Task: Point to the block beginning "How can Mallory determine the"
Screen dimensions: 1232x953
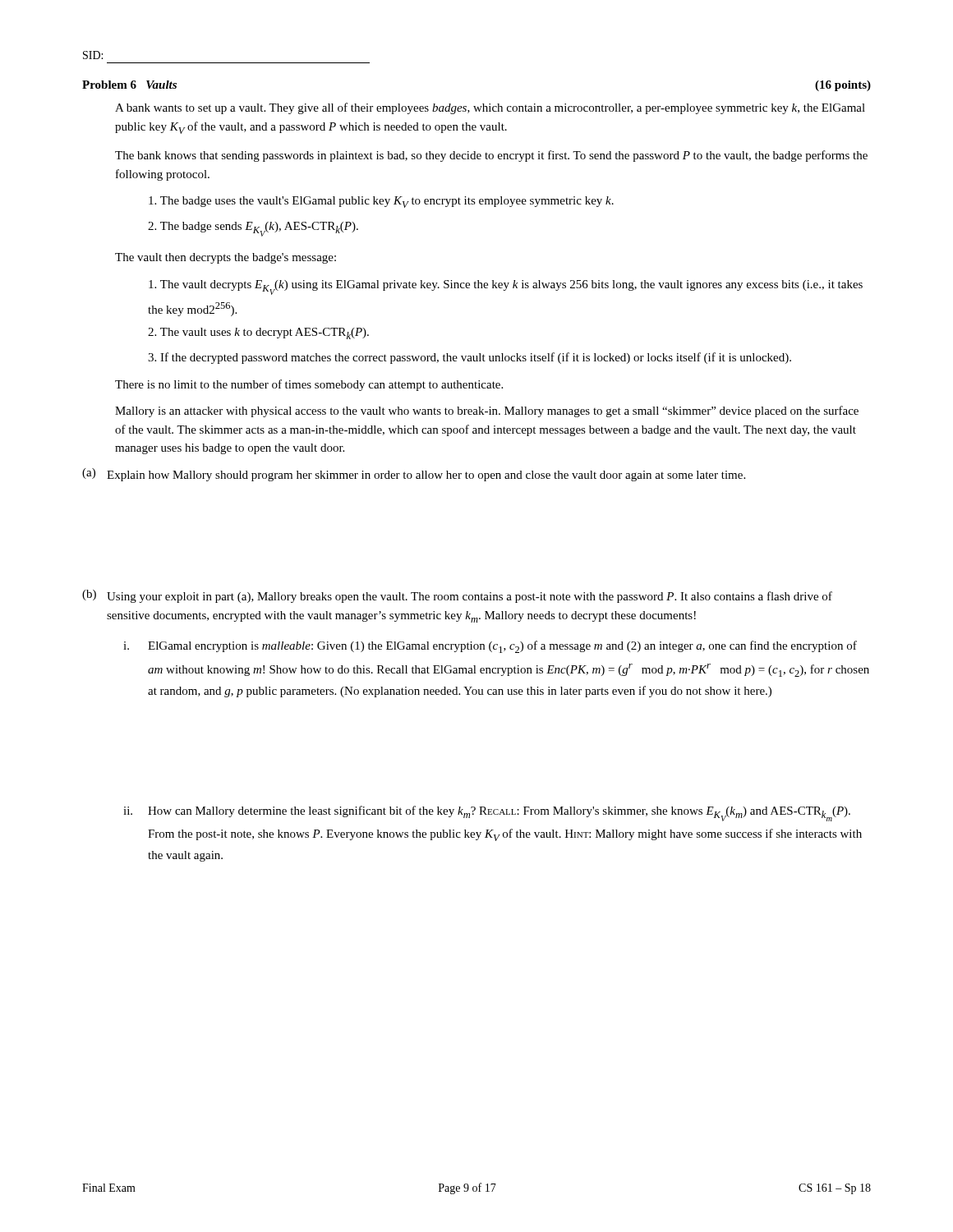Action: click(x=505, y=833)
